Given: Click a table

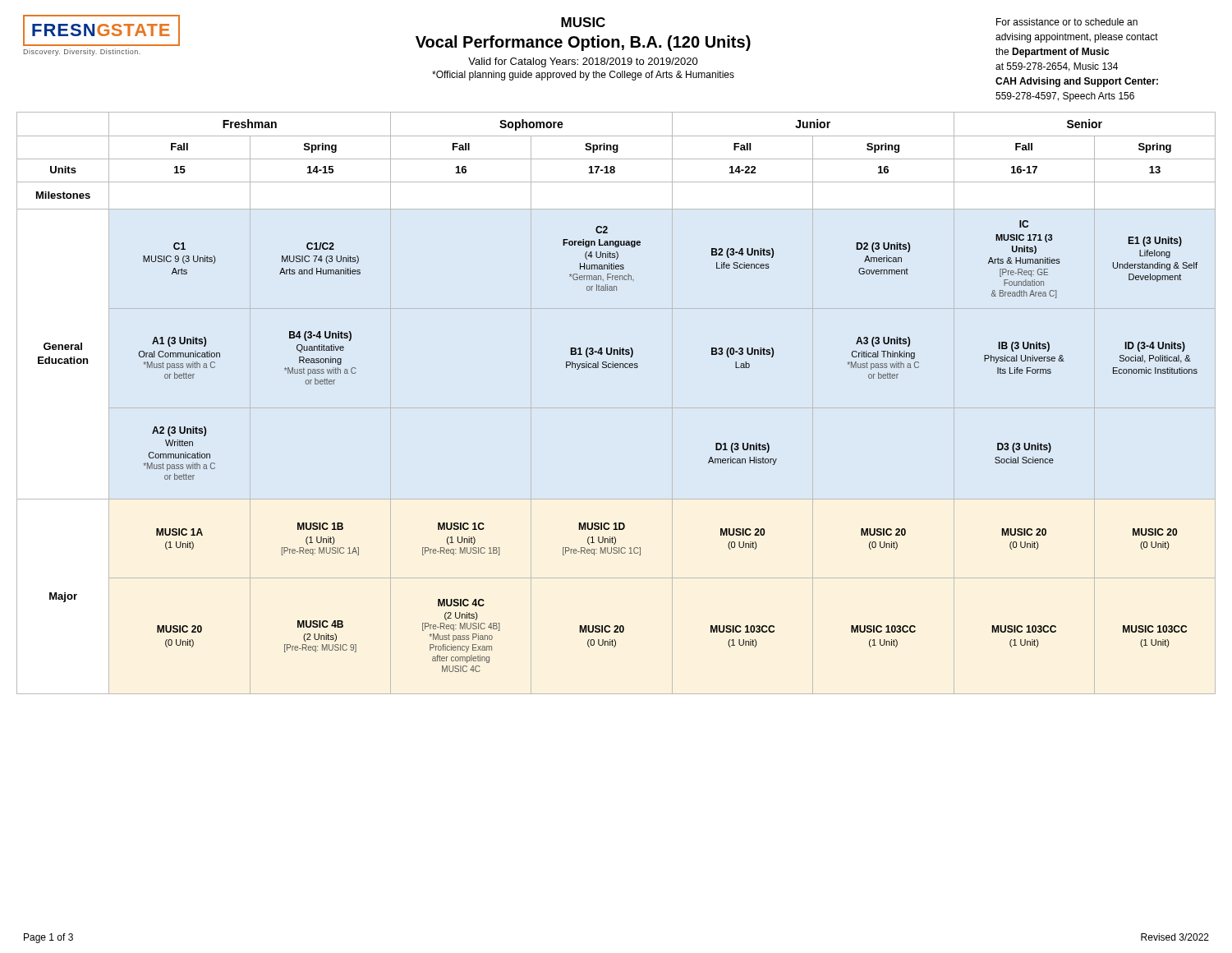Looking at the screenshot, I should click(x=616, y=399).
